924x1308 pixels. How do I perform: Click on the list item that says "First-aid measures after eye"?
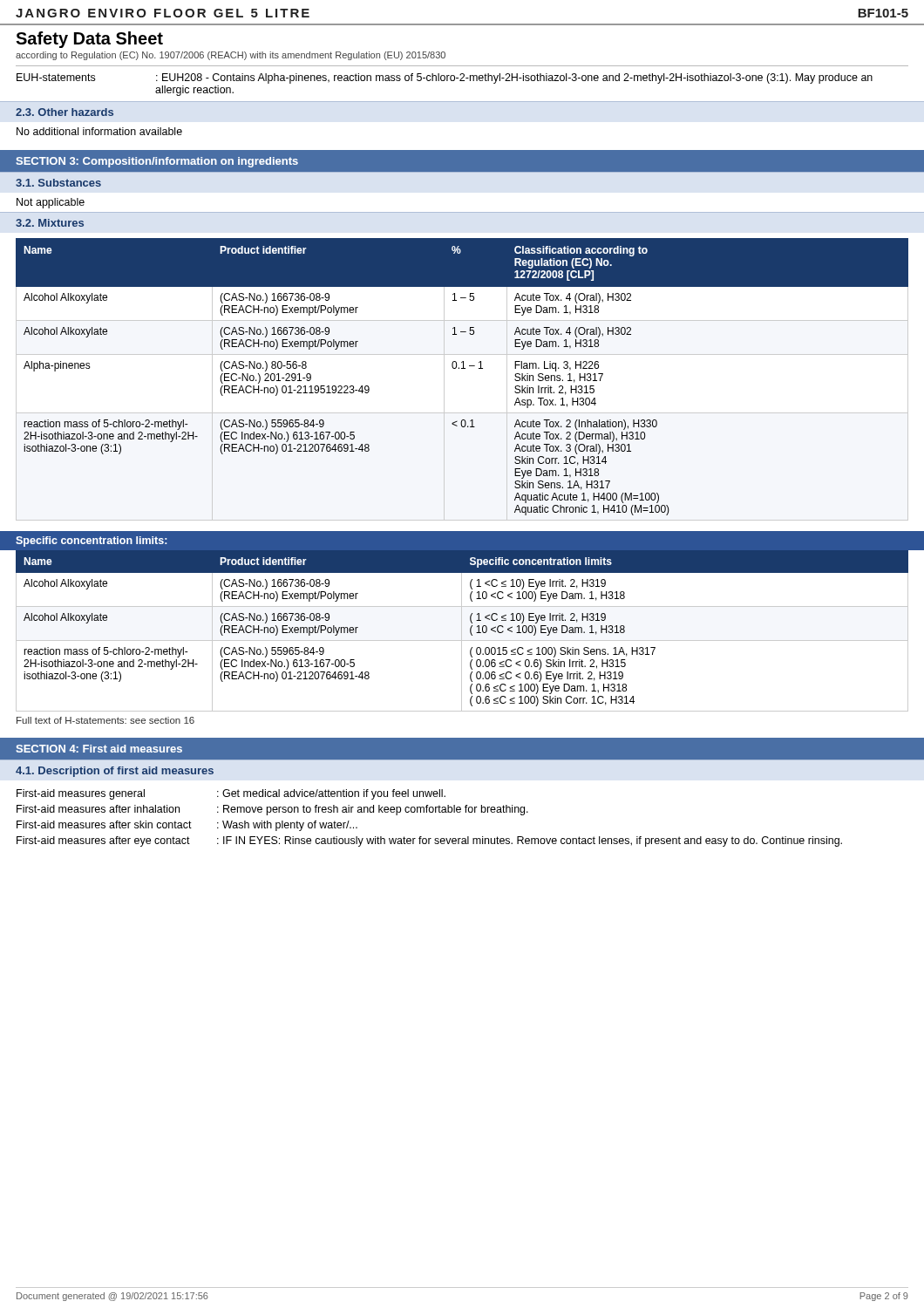(462, 841)
